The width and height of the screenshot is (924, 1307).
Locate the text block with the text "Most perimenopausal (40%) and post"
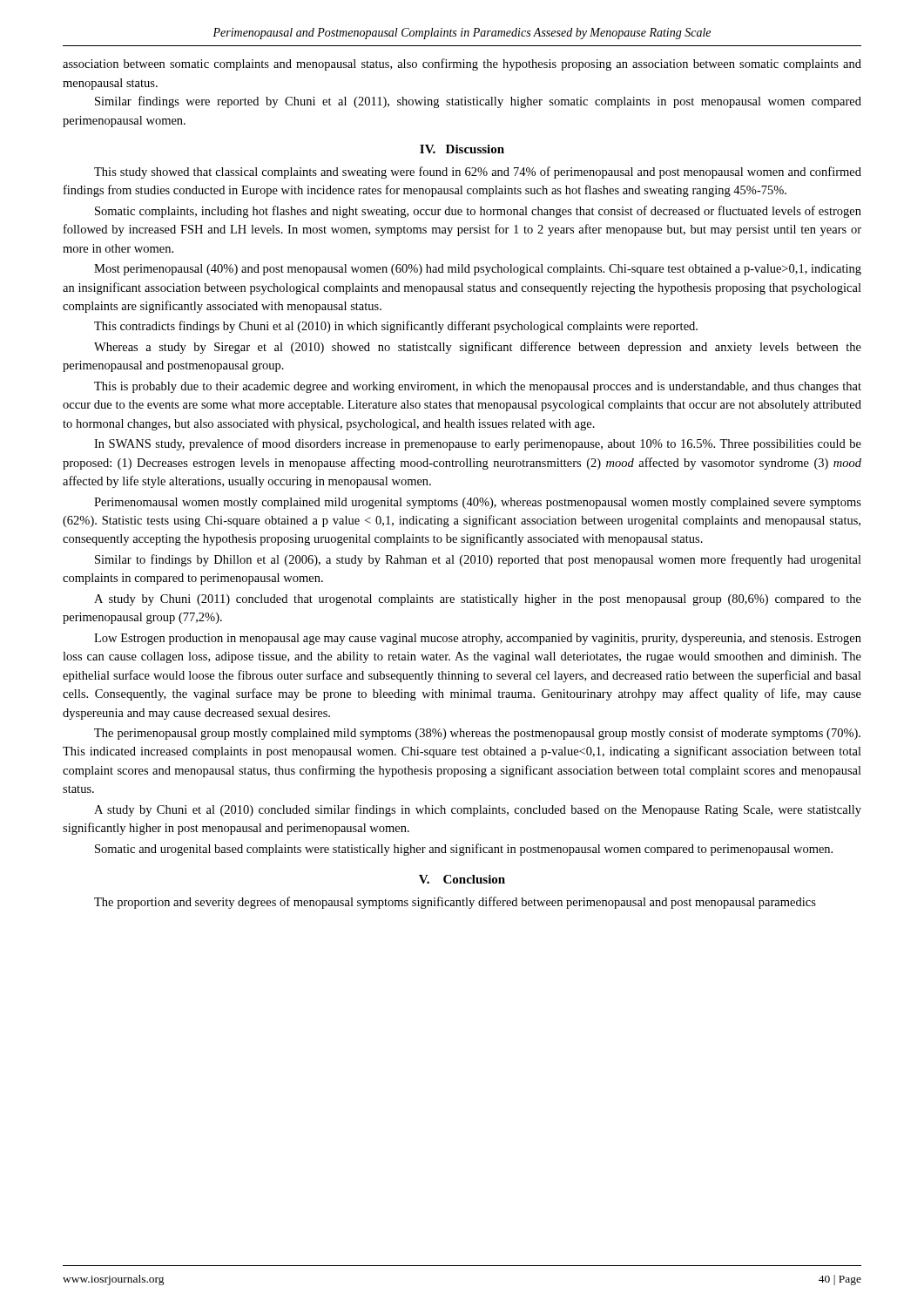point(462,288)
